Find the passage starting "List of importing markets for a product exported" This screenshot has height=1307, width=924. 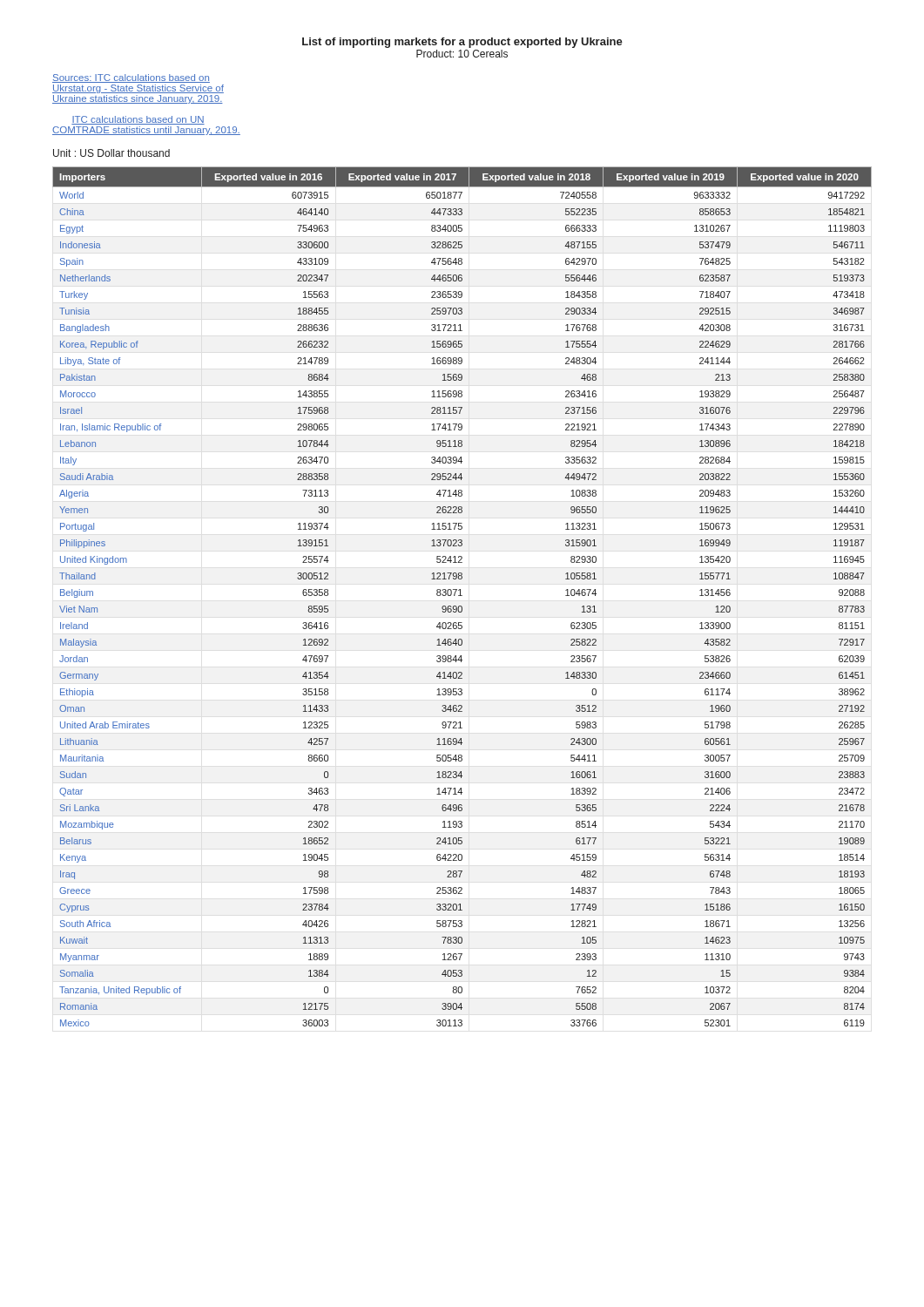pyautogui.click(x=462, y=48)
